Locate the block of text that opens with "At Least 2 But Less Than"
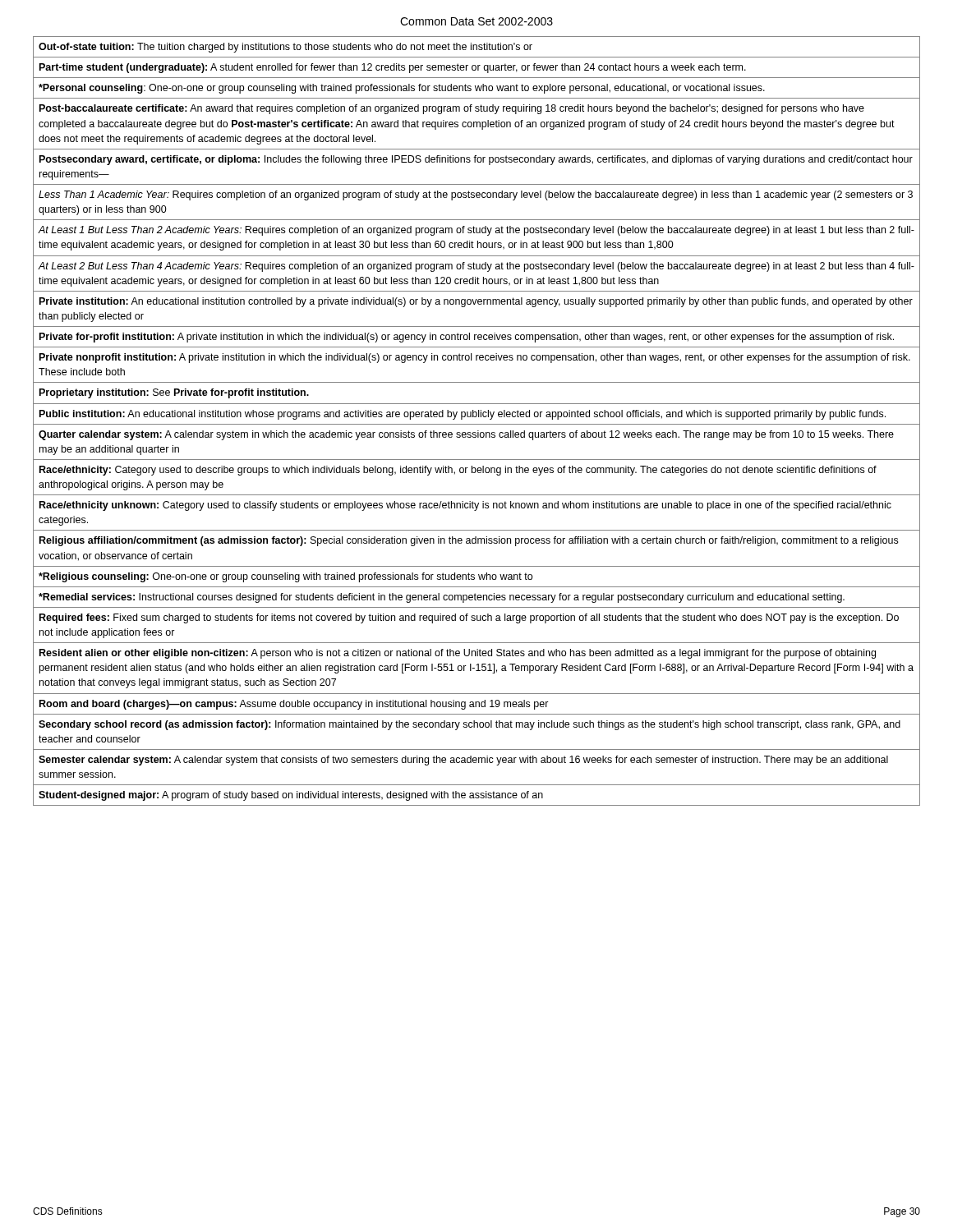 pyautogui.click(x=476, y=273)
